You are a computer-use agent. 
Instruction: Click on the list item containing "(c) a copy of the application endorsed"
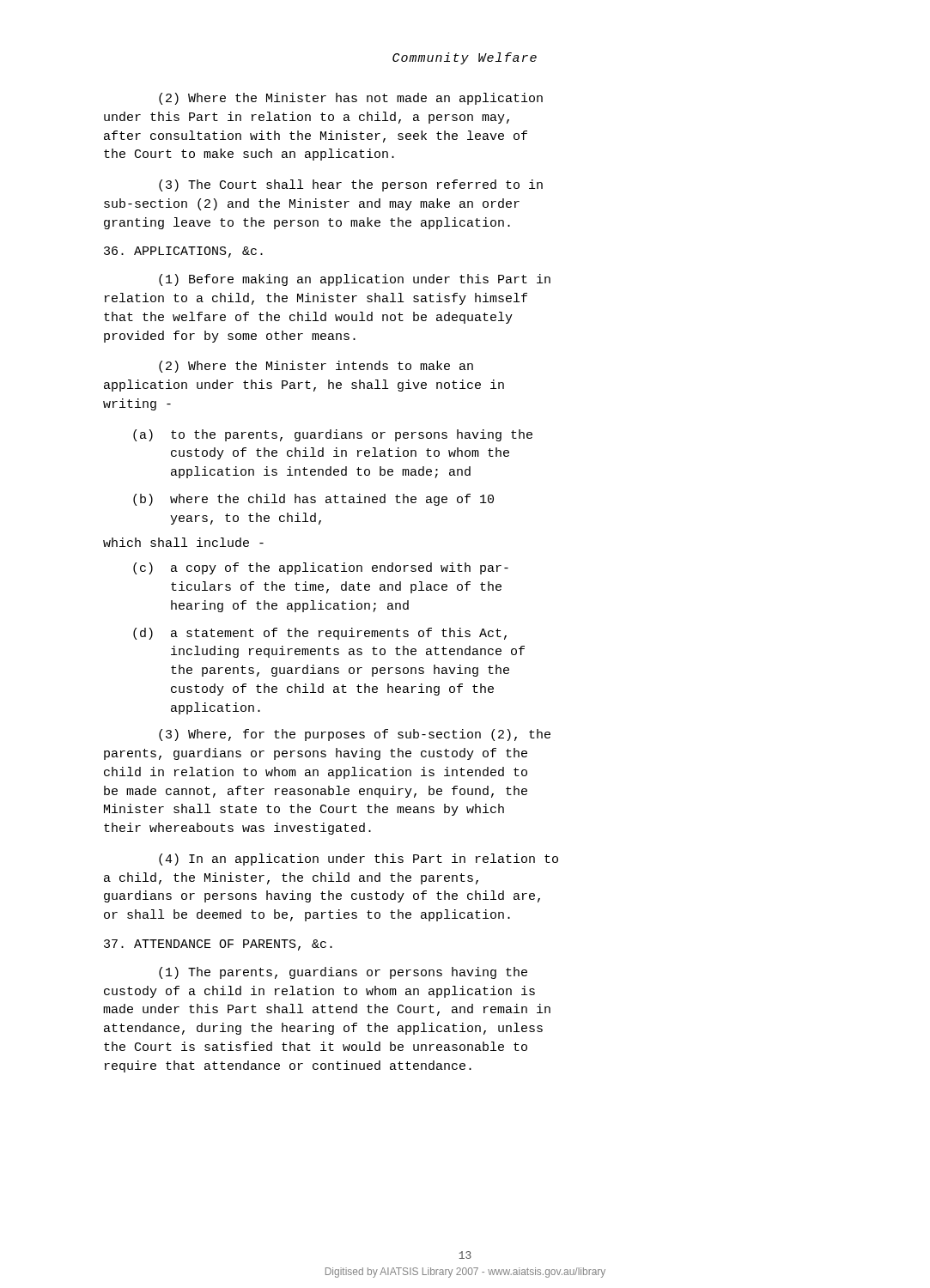pos(465,588)
